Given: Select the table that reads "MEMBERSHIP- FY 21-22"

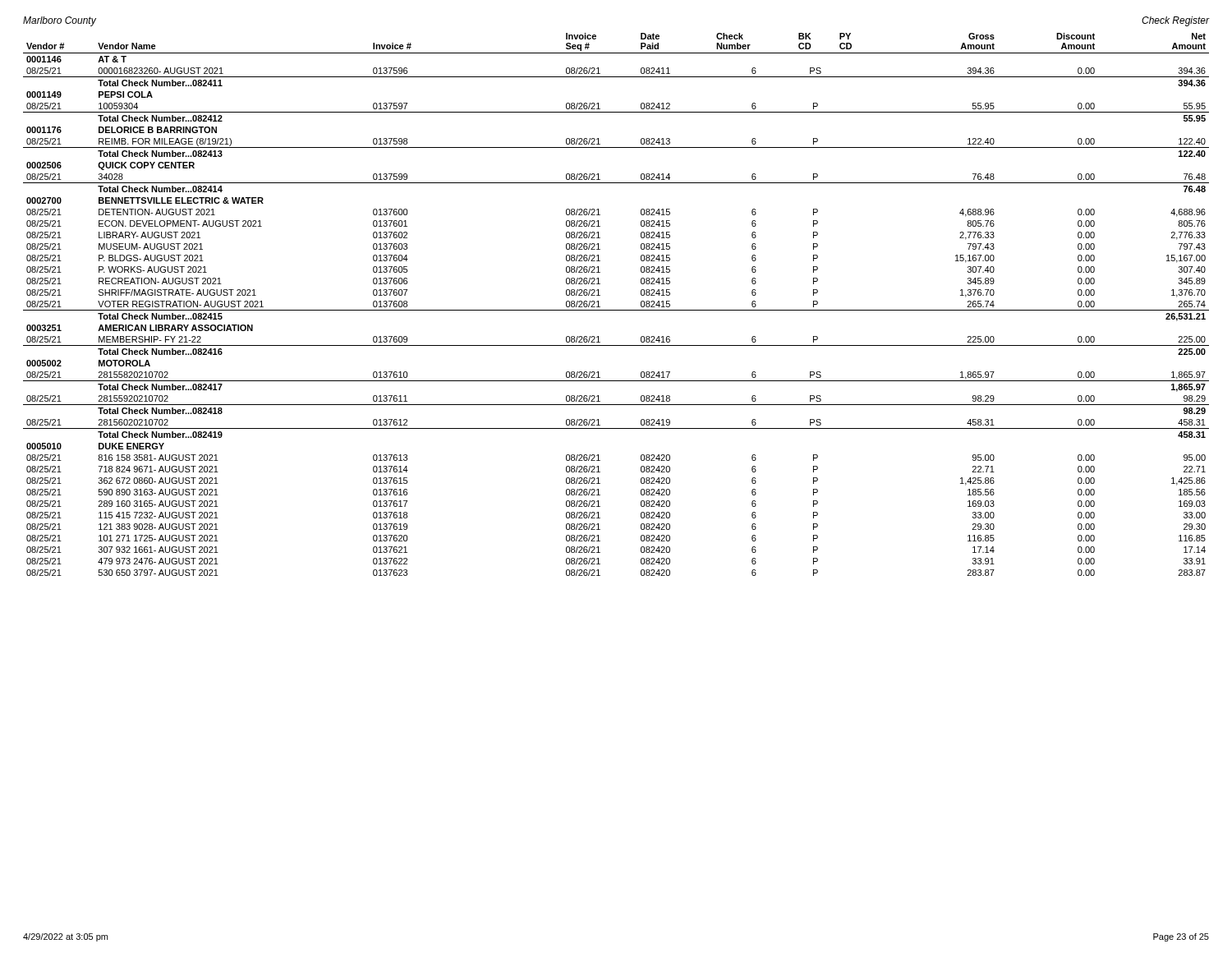Looking at the screenshot, I should (616, 304).
